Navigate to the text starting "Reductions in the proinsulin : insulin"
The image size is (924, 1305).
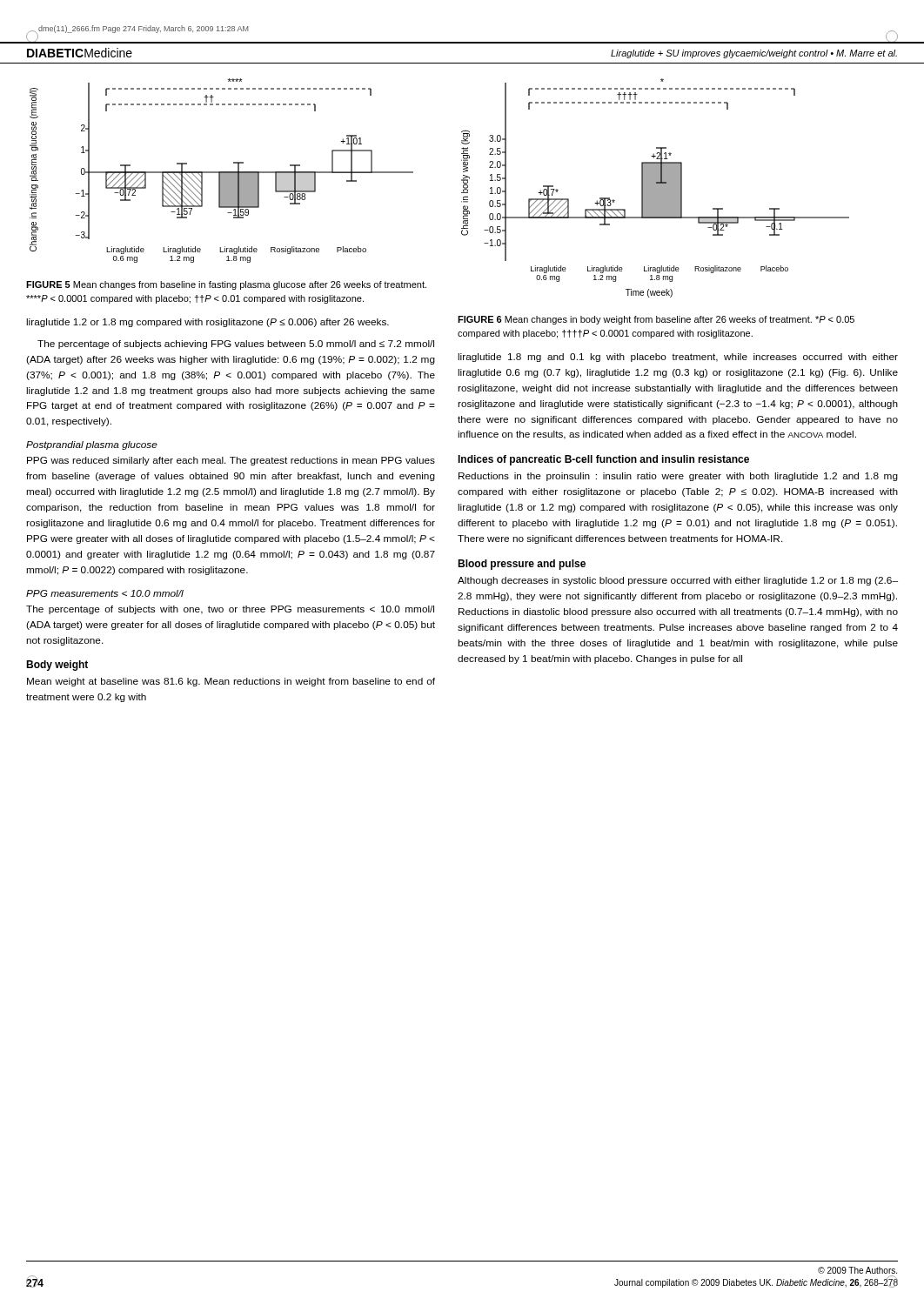(678, 507)
